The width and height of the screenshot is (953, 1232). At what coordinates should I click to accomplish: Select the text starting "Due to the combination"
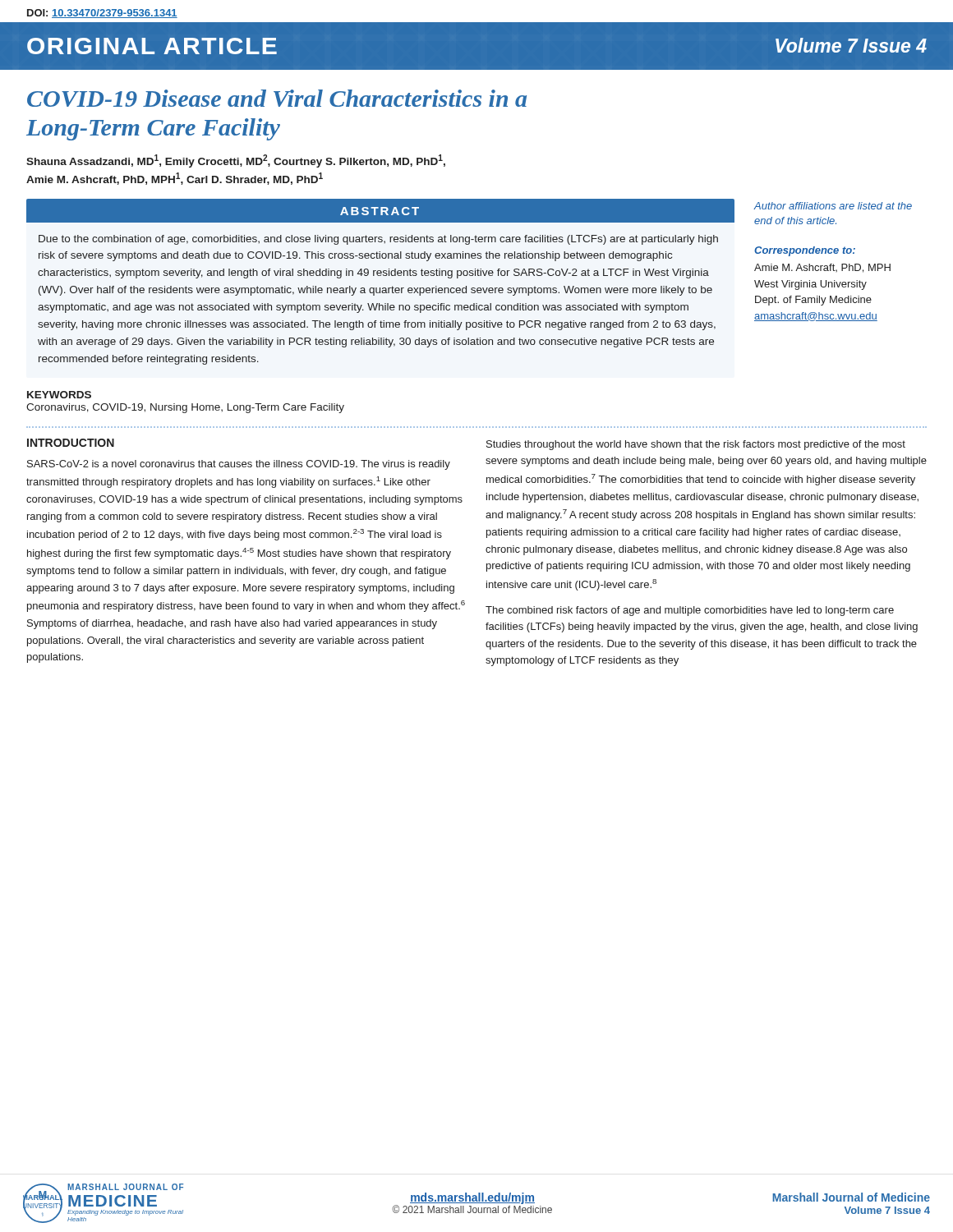(x=378, y=298)
